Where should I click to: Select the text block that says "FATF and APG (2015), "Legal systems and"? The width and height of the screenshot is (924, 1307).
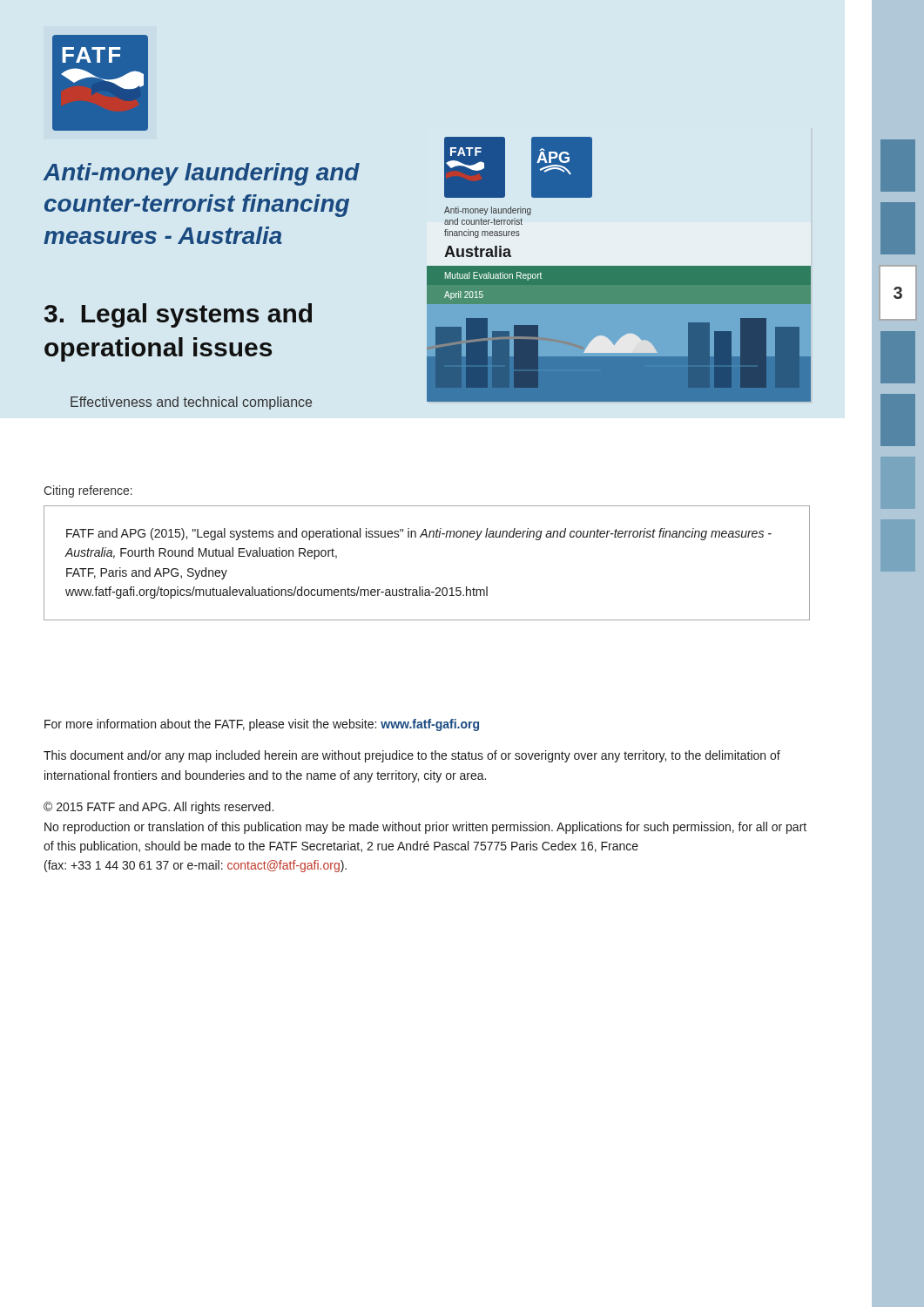pyautogui.click(x=419, y=534)
